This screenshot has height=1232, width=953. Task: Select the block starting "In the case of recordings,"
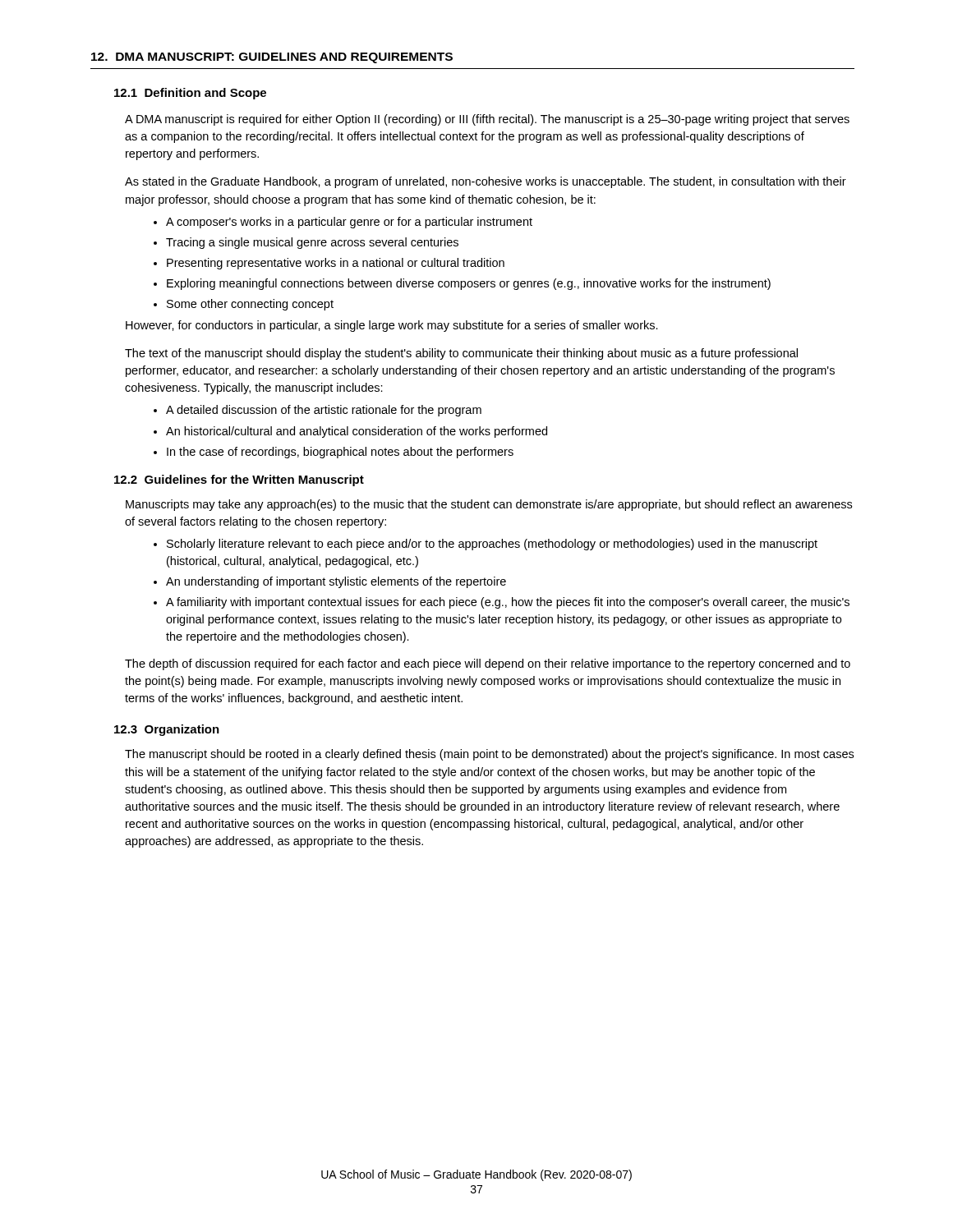(501, 452)
